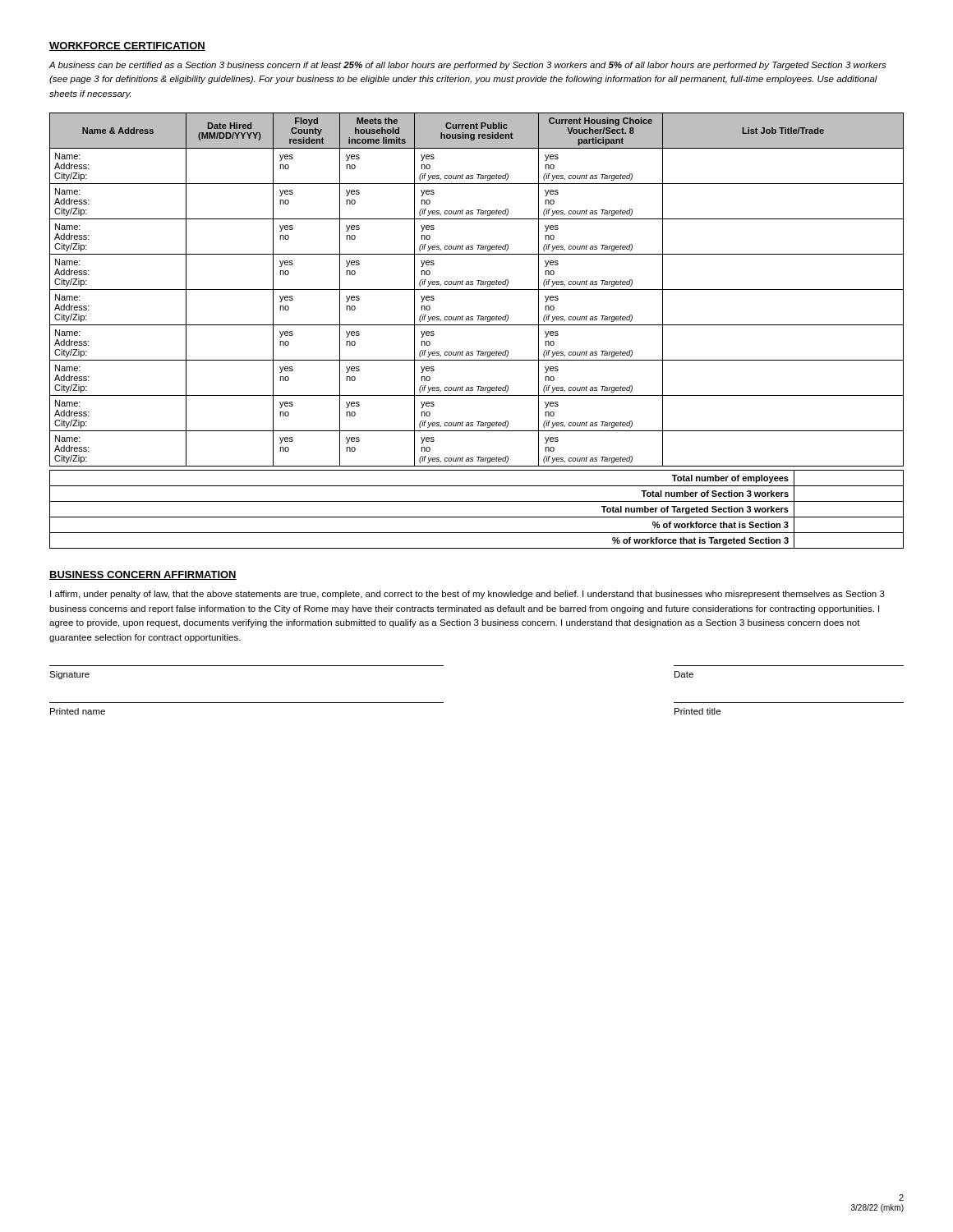Image resolution: width=953 pixels, height=1232 pixels.
Task: Find the passage starting "Printed title"
Action: click(697, 711)
